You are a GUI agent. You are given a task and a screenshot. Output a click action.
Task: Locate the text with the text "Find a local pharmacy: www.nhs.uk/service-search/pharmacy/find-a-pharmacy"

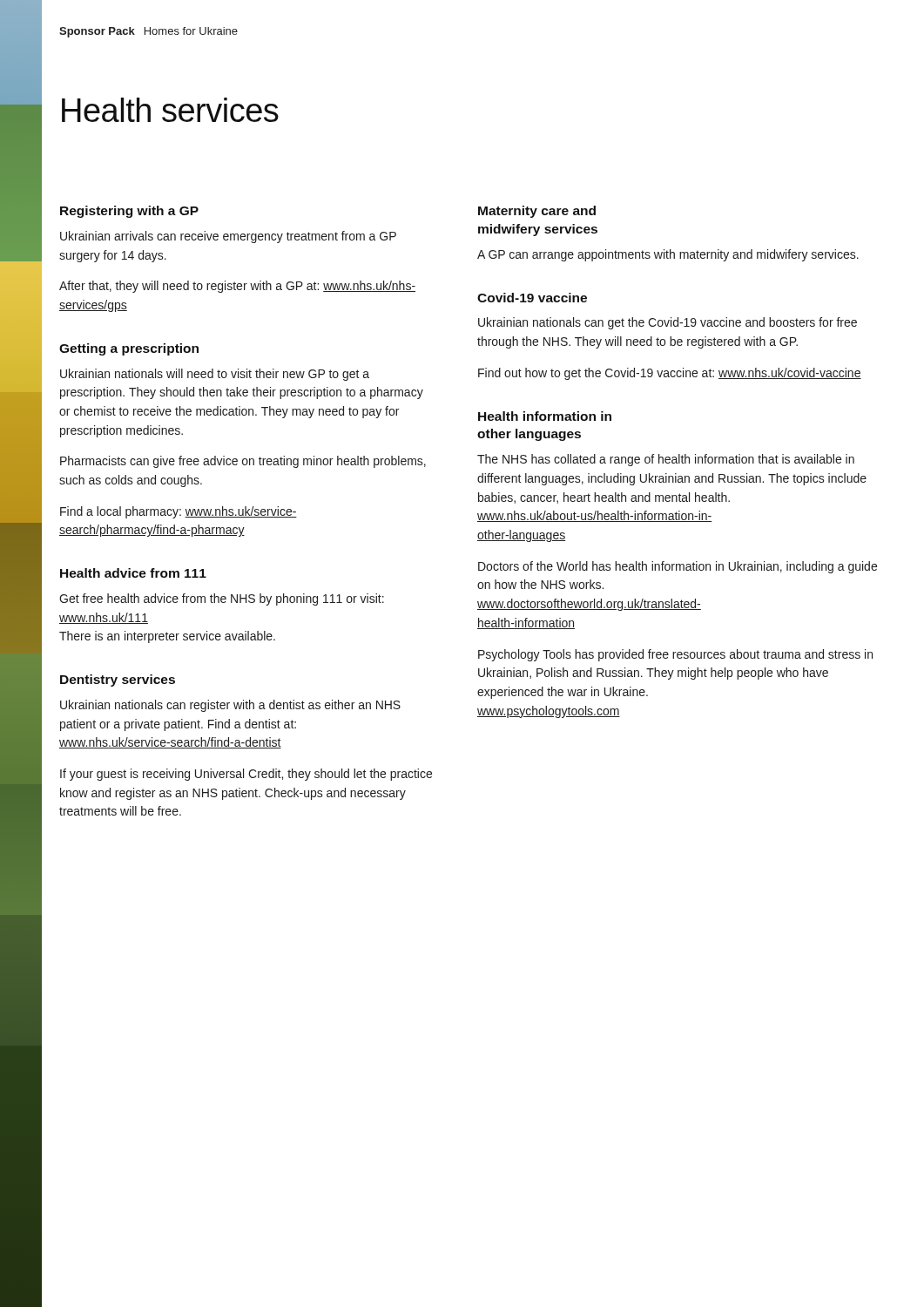click(x=178, y=521)
